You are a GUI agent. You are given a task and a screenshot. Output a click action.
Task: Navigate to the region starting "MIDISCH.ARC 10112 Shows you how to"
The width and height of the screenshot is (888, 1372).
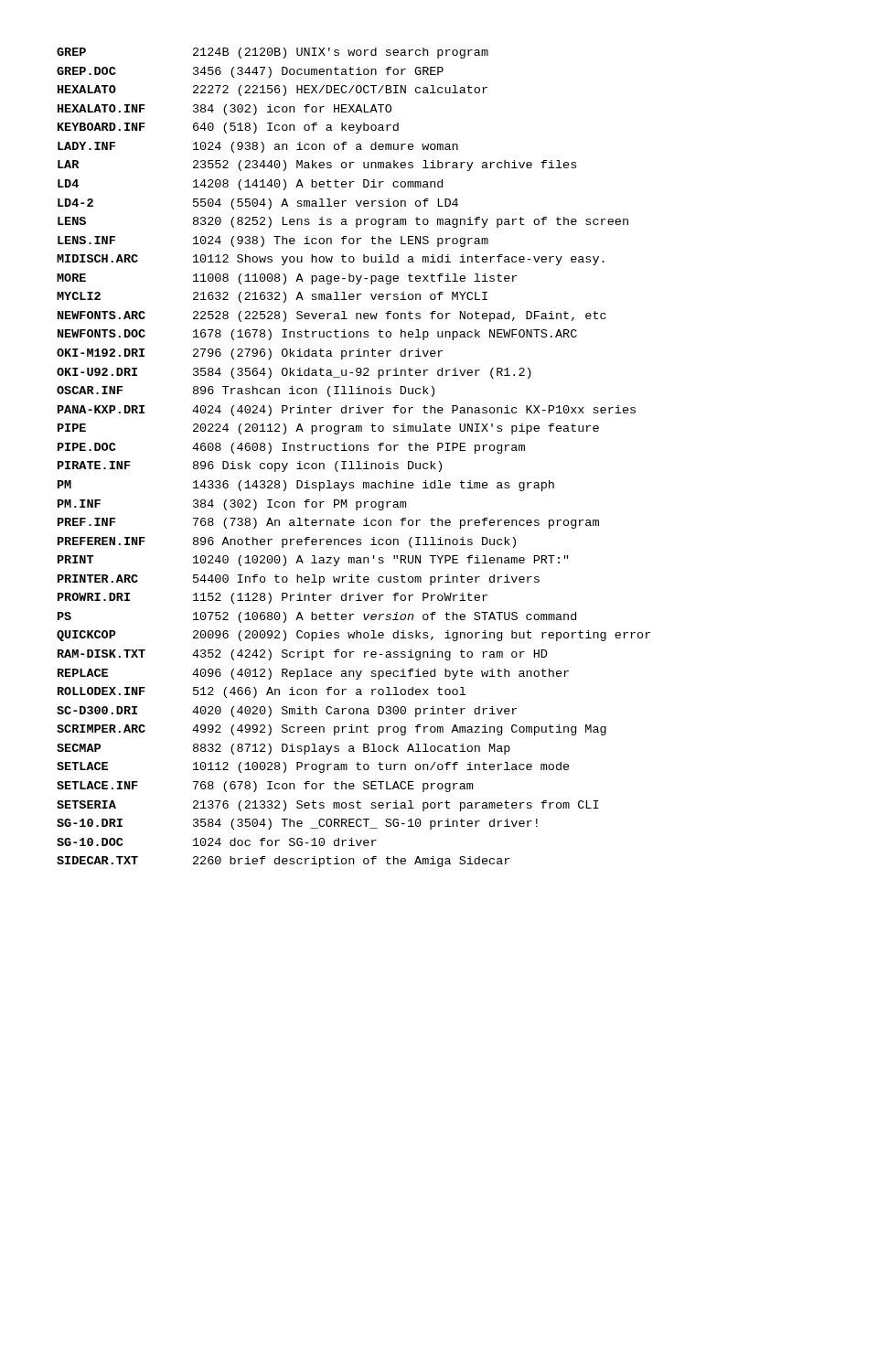coord(450,260)
